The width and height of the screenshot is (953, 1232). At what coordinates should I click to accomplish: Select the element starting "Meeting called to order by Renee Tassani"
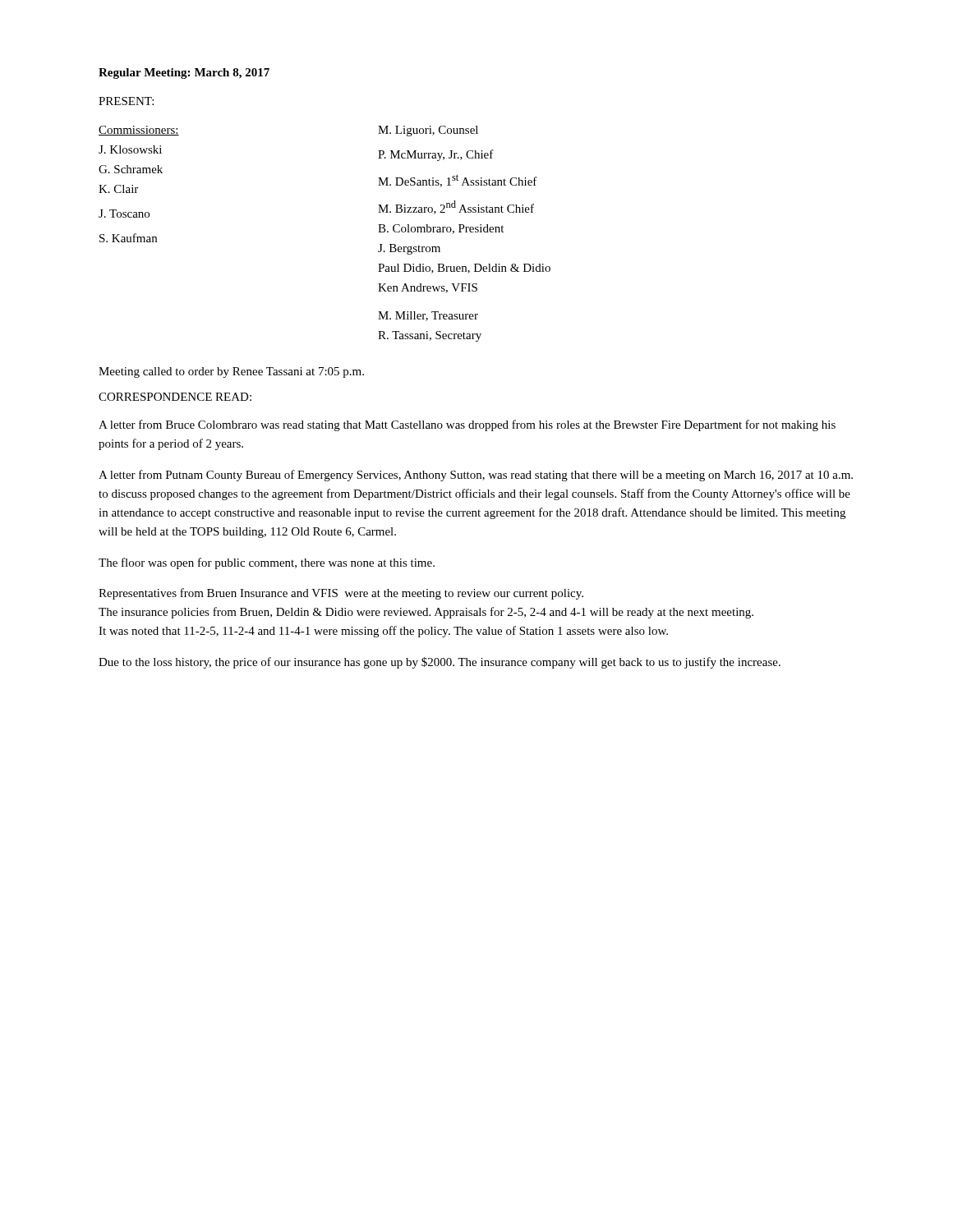pos(232,371)
